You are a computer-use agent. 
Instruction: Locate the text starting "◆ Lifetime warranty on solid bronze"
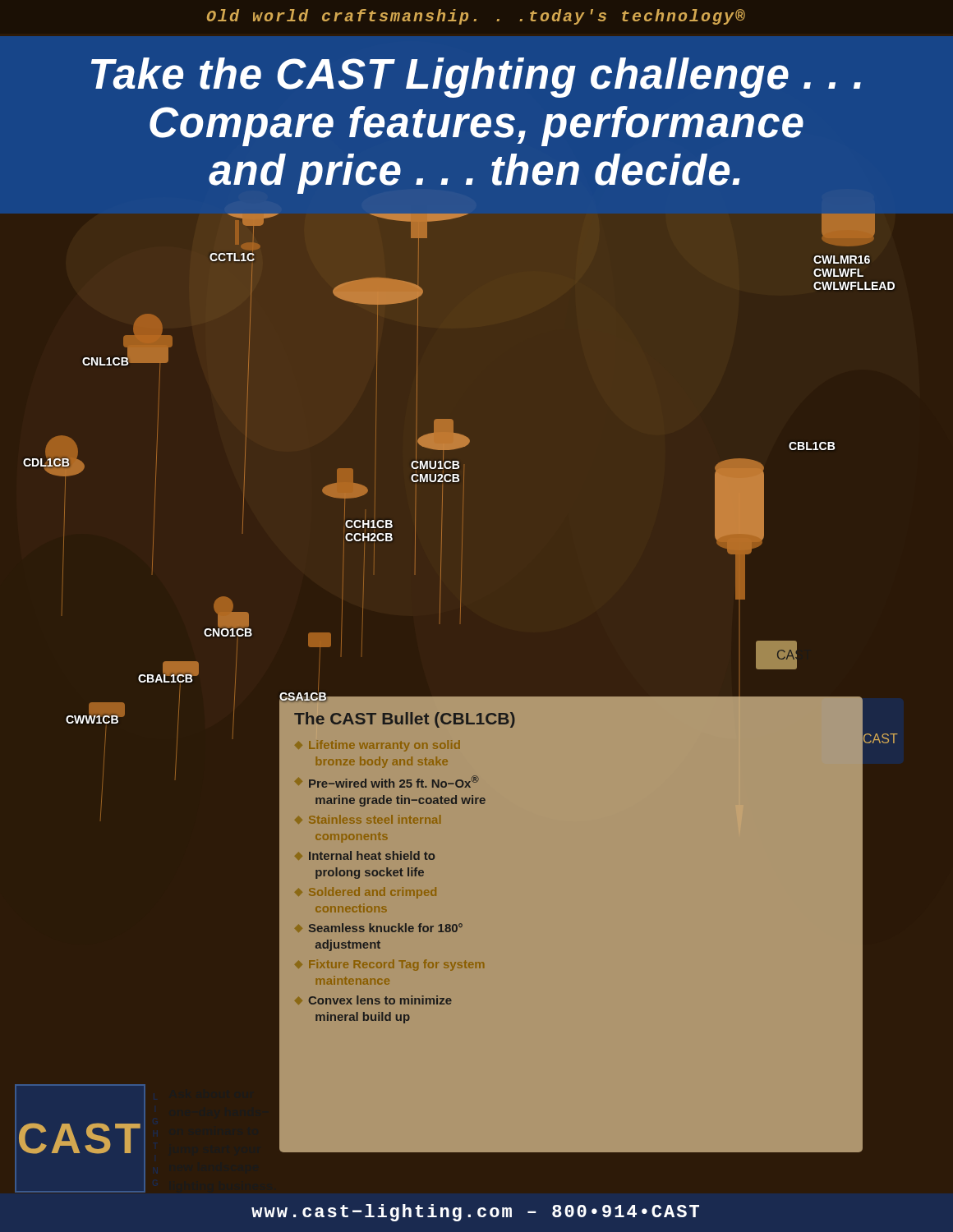click(x=377, y=753)
